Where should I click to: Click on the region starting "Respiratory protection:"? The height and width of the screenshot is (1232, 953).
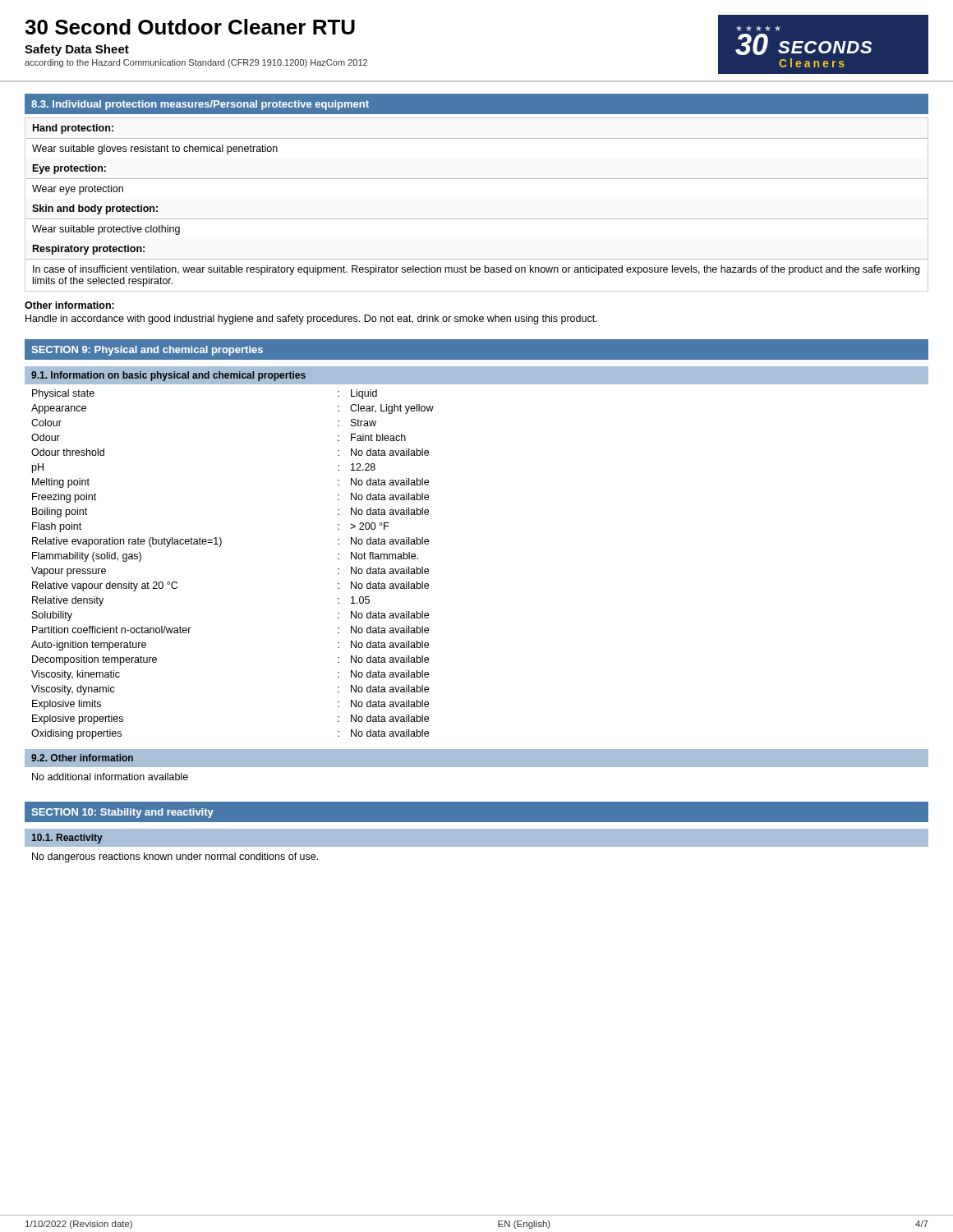coord(476,249)
